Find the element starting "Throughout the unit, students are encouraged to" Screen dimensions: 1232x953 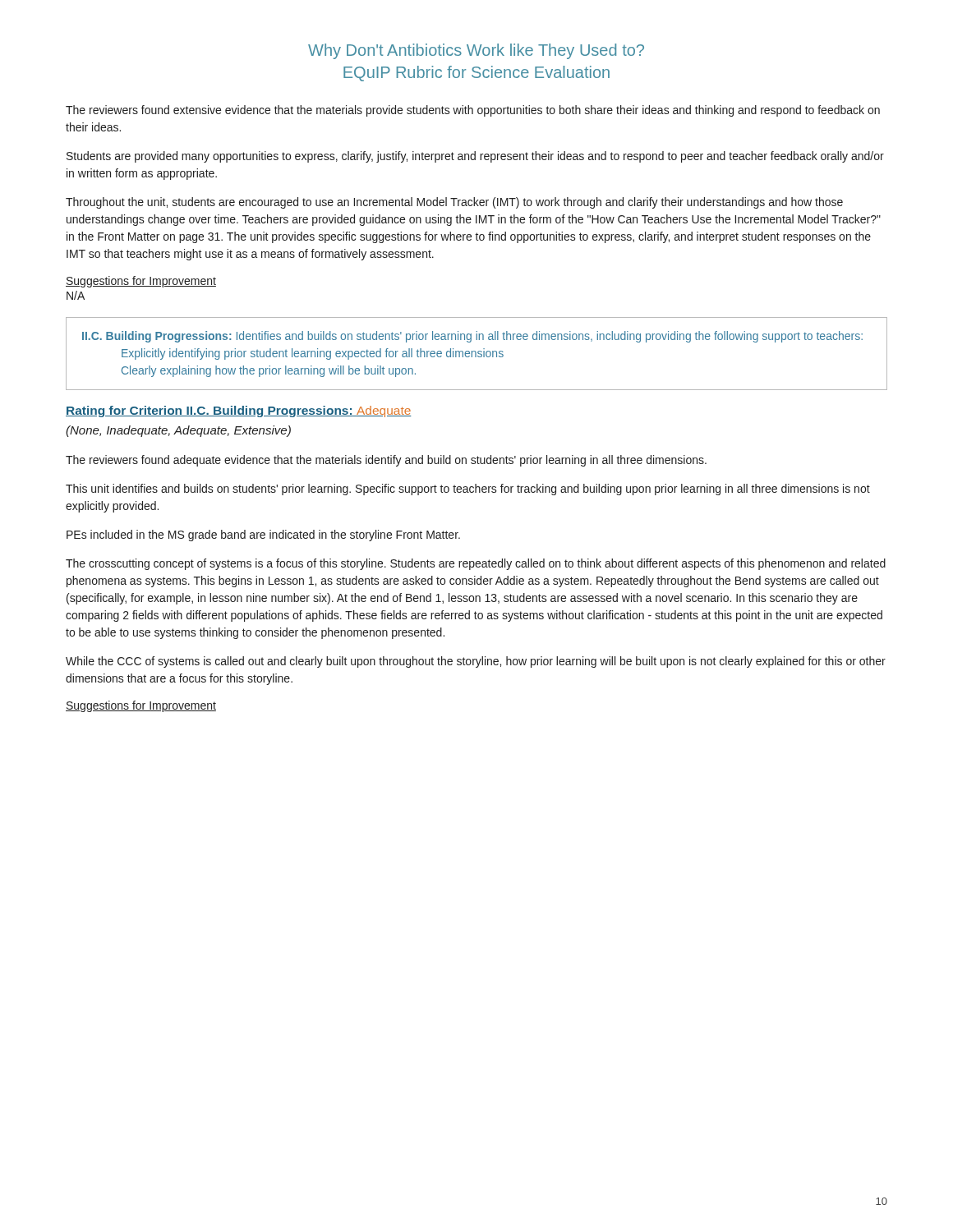(473, 228)
